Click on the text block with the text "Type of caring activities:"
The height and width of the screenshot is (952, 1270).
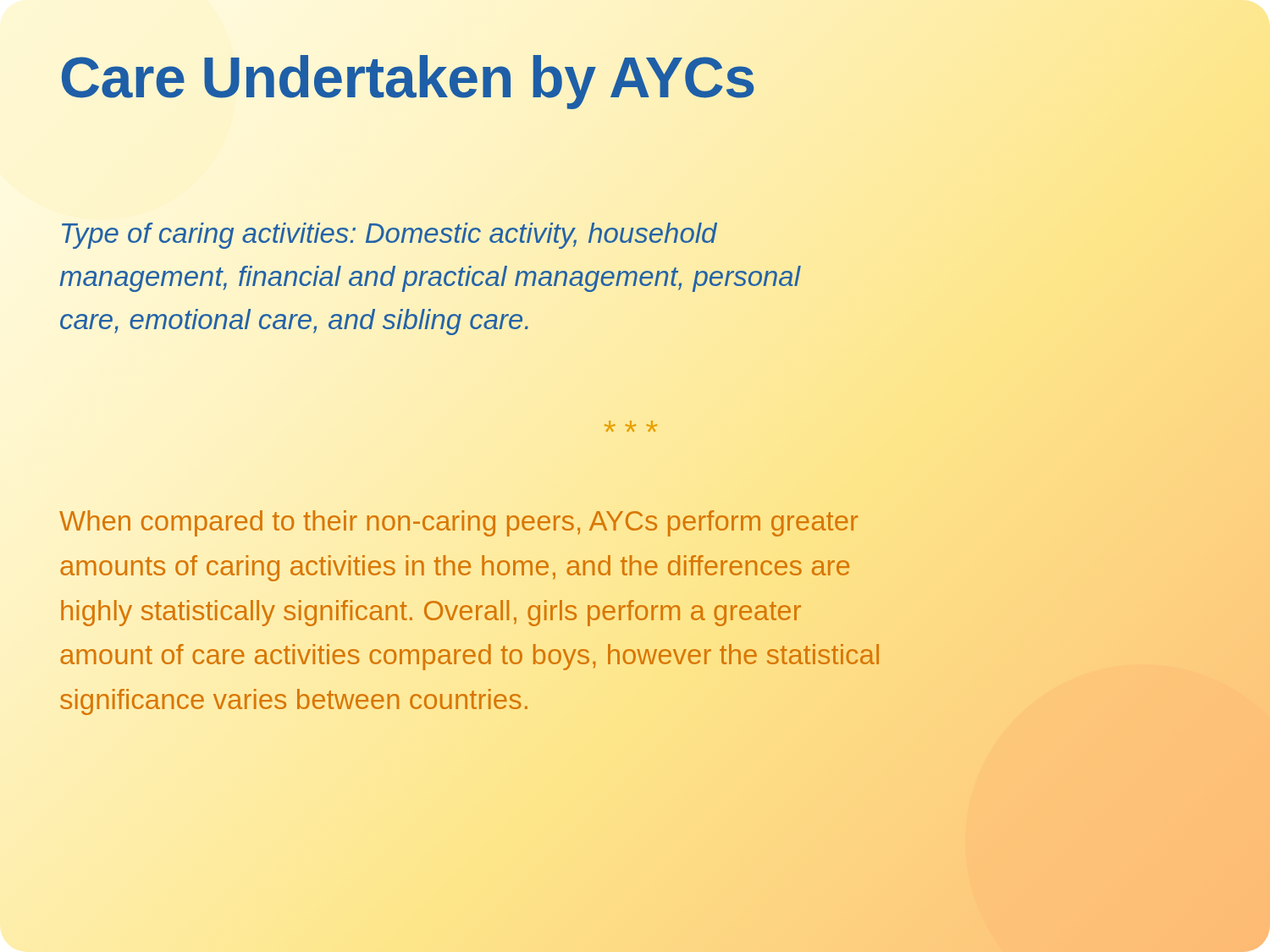coord(430,276)
